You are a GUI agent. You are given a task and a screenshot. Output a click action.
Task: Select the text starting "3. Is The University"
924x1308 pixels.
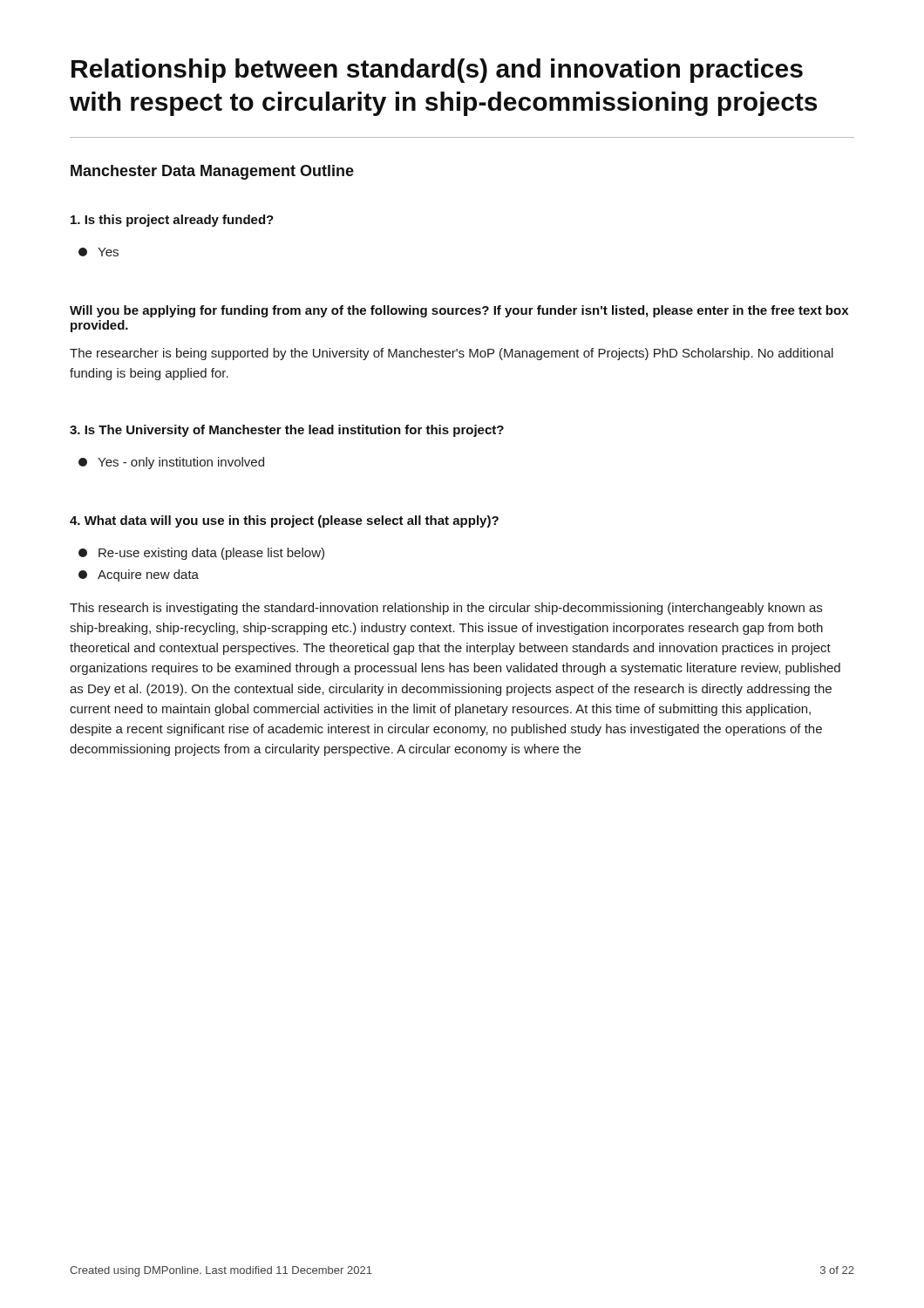coord(287,429)
